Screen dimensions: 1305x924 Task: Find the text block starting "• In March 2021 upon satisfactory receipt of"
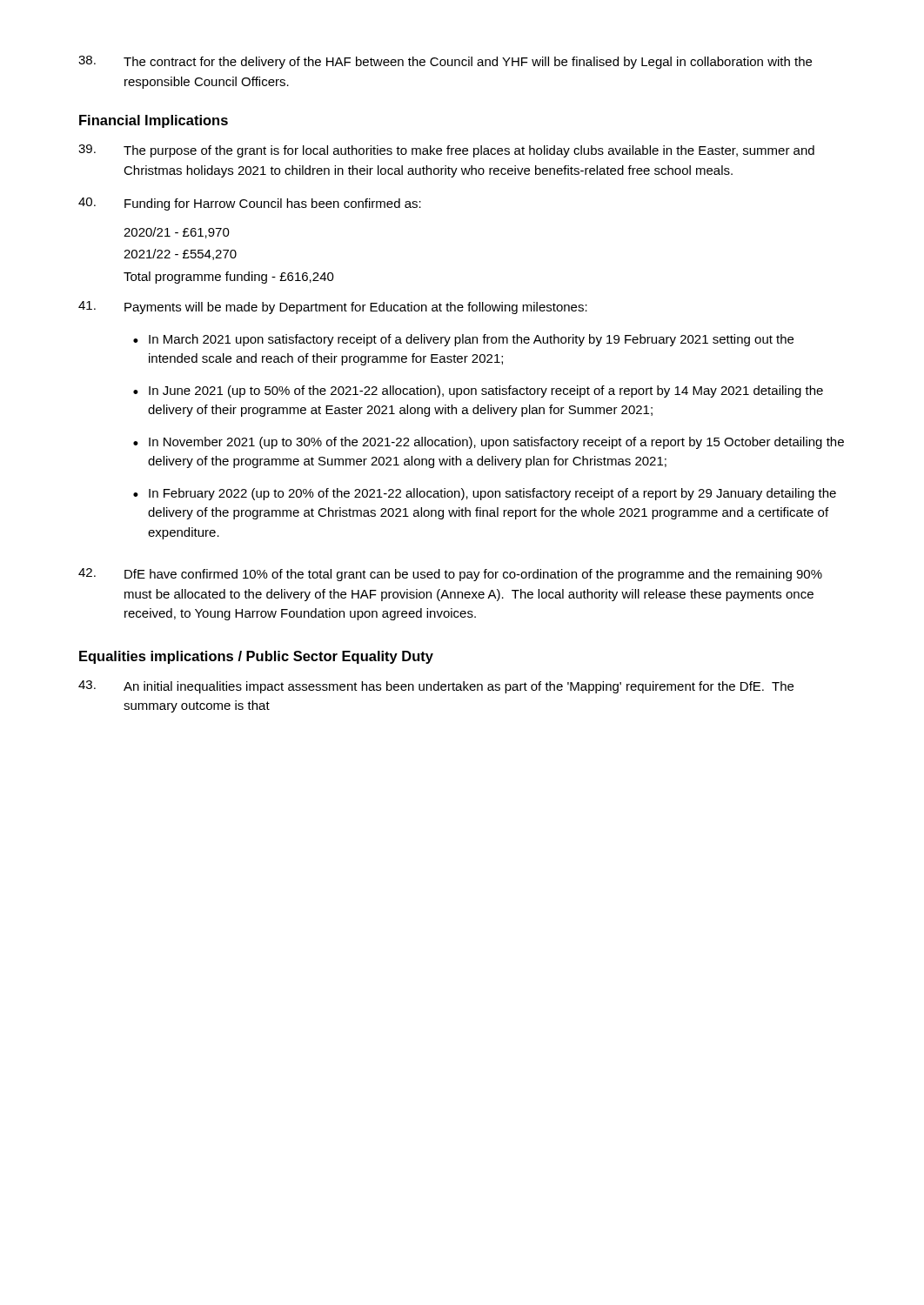point(485,349)
